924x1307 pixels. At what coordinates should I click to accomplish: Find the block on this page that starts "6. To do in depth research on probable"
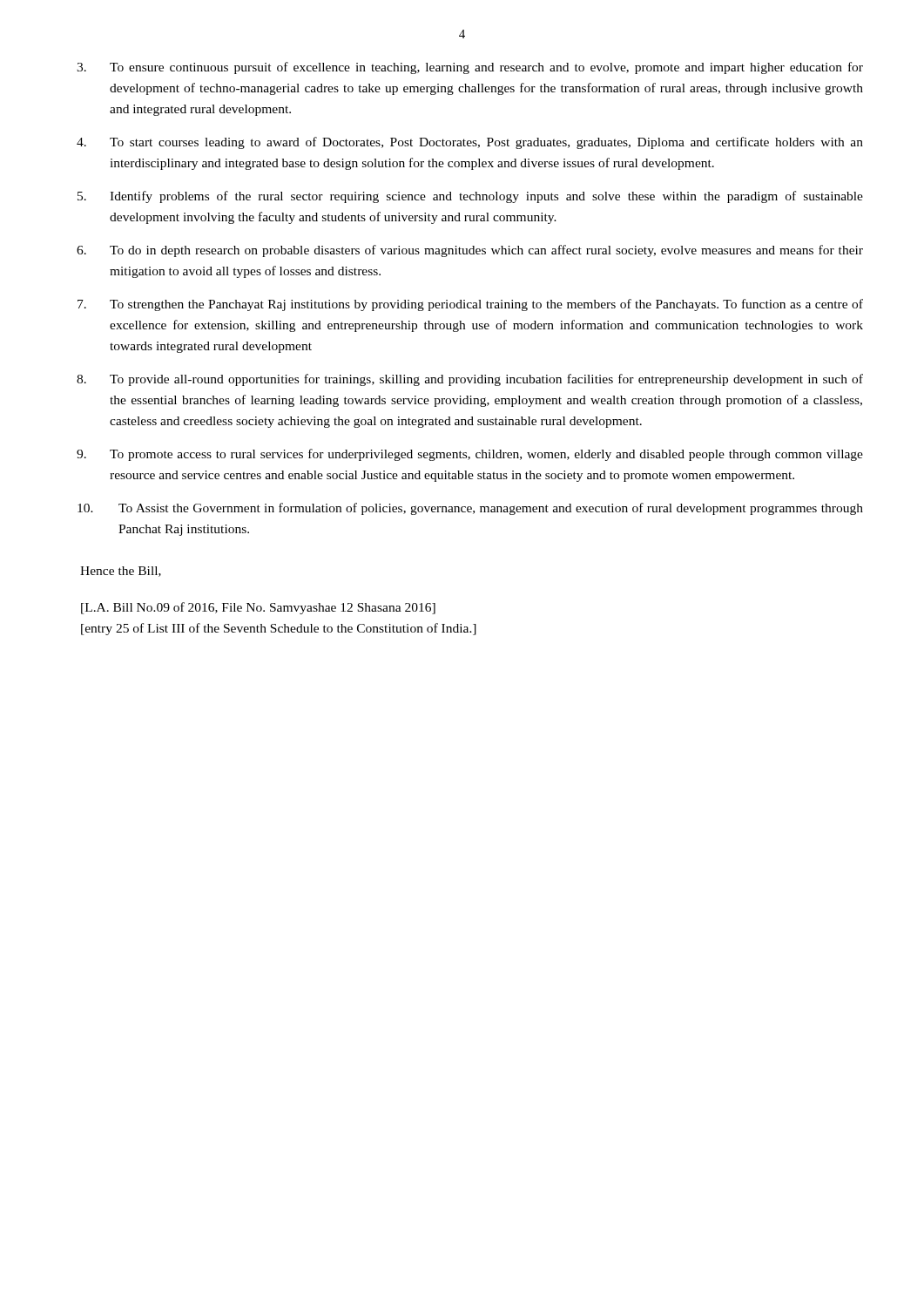click(470, 261)
